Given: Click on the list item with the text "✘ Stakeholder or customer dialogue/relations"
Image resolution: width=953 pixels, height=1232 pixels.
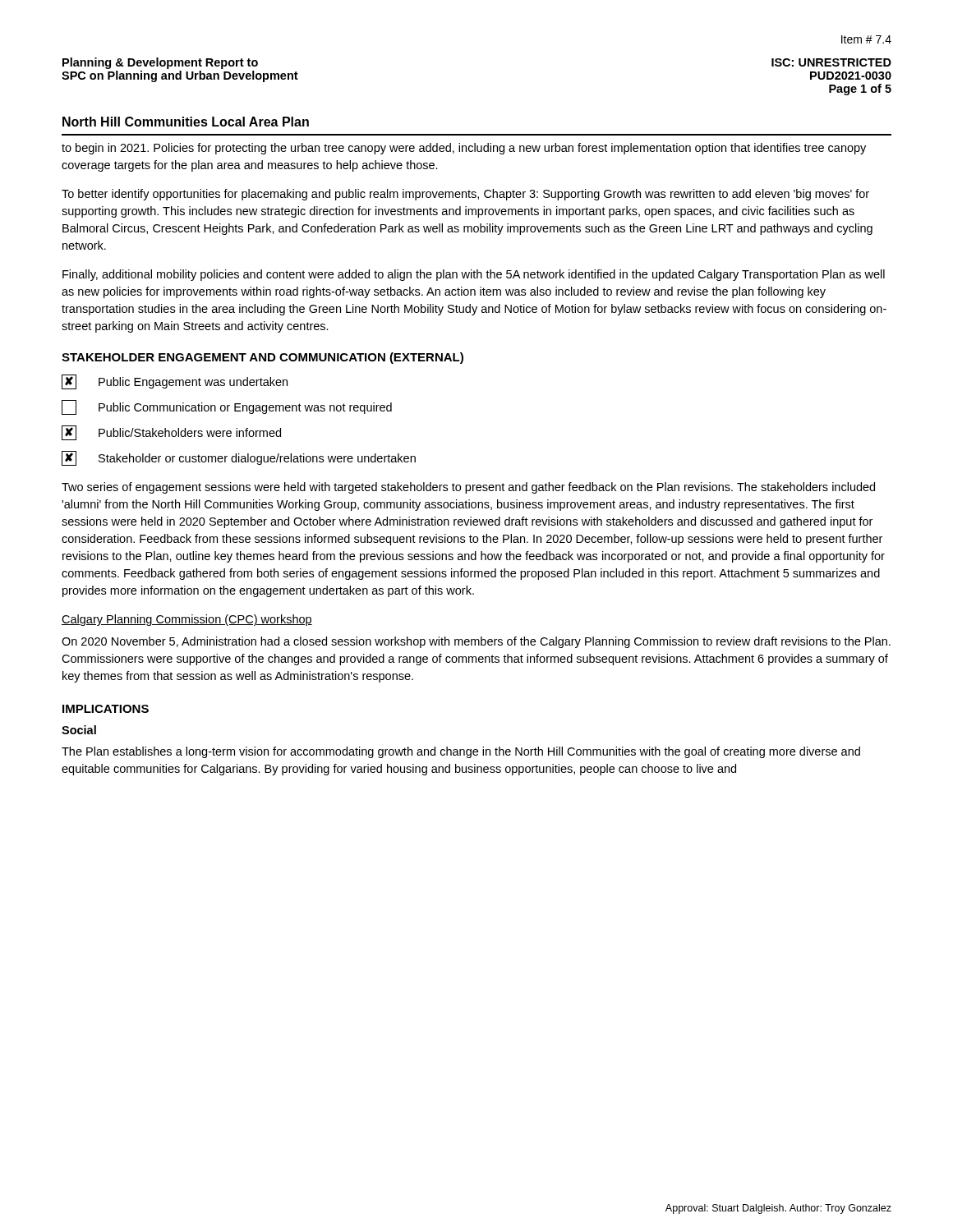Looking at the screenshot, I should pos(239,459).
